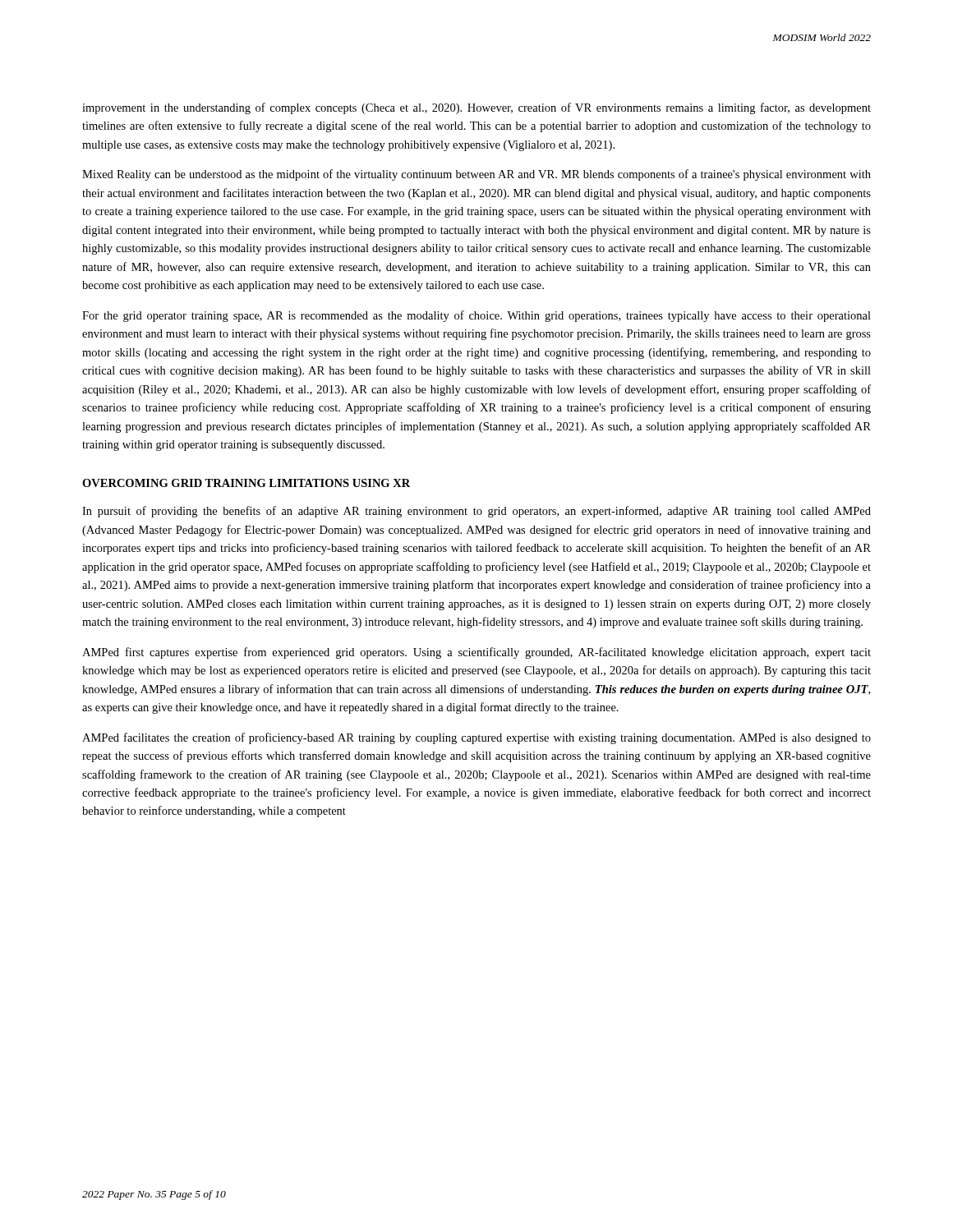Select the region starting "For the grid operator"
953x1232 pixels.
click(476, 380)
